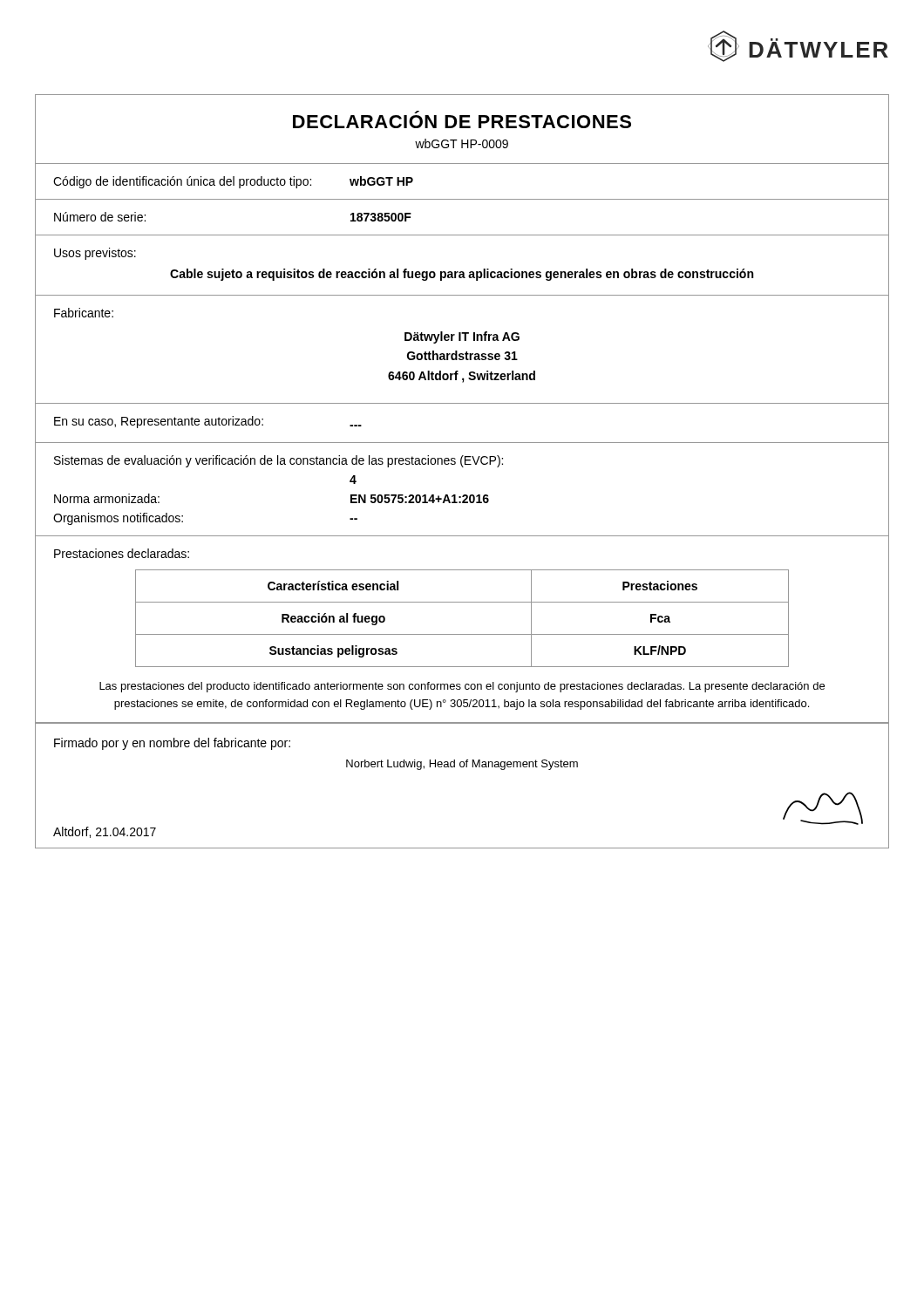Screen dimensions: 1308x924
Task: Select the block starting "wbGGT HP-0009"
Action: pos(462,144)
